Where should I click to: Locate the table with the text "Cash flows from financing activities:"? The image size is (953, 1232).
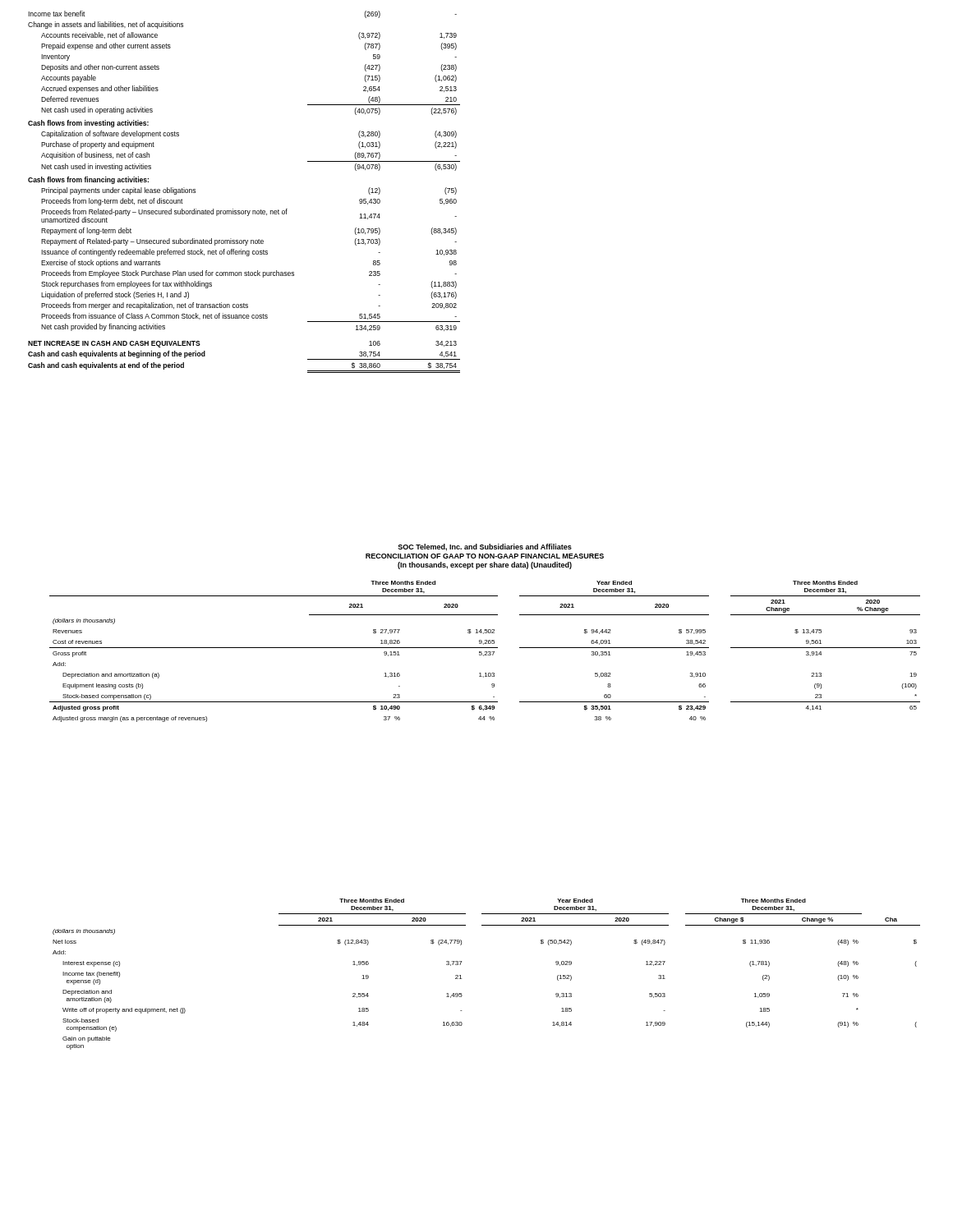(x=242, y=191)
